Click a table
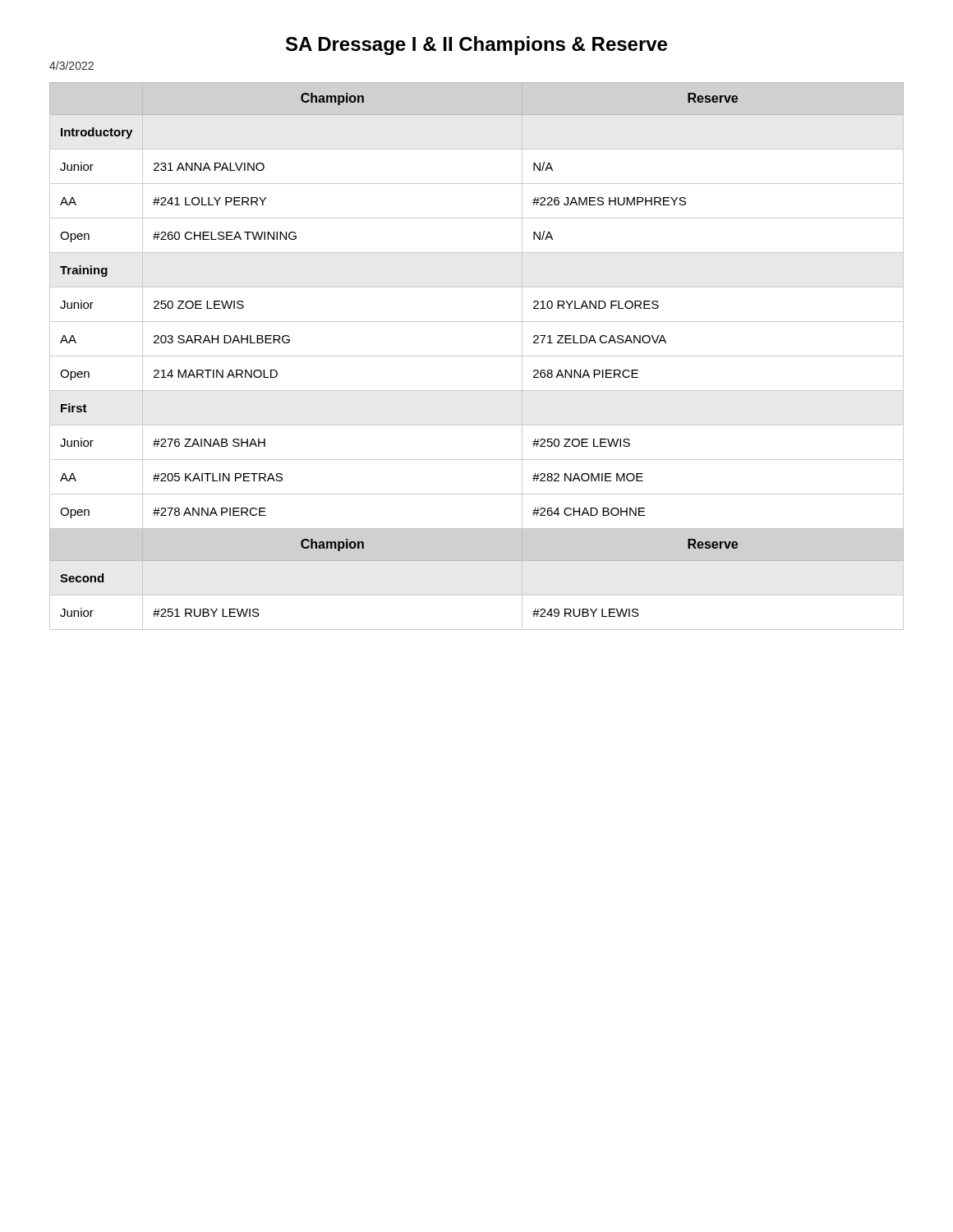The height and width of the screenshot is (1232, 953). pos(476,356)
